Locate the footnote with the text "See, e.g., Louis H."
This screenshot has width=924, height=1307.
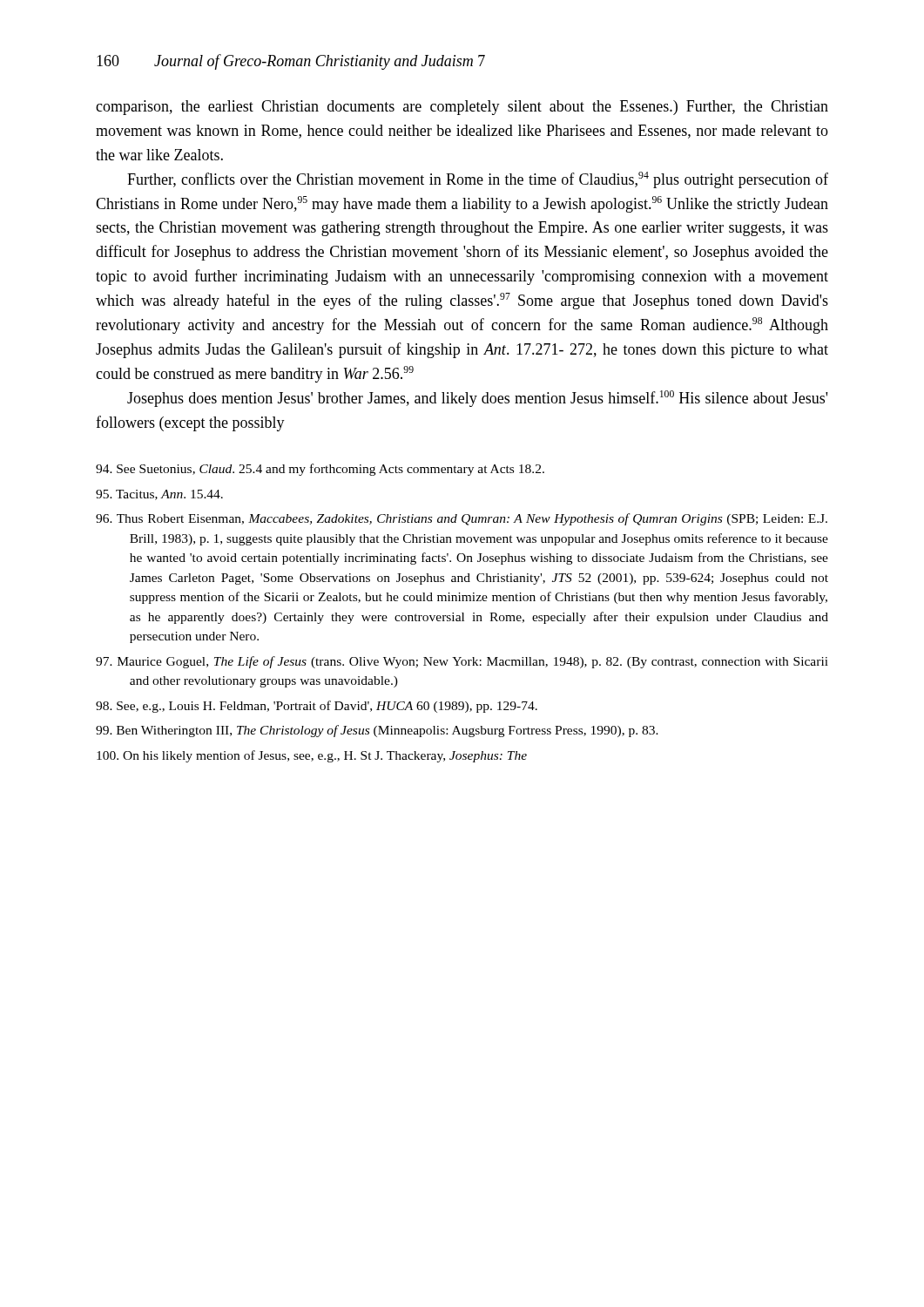(462, 706)
